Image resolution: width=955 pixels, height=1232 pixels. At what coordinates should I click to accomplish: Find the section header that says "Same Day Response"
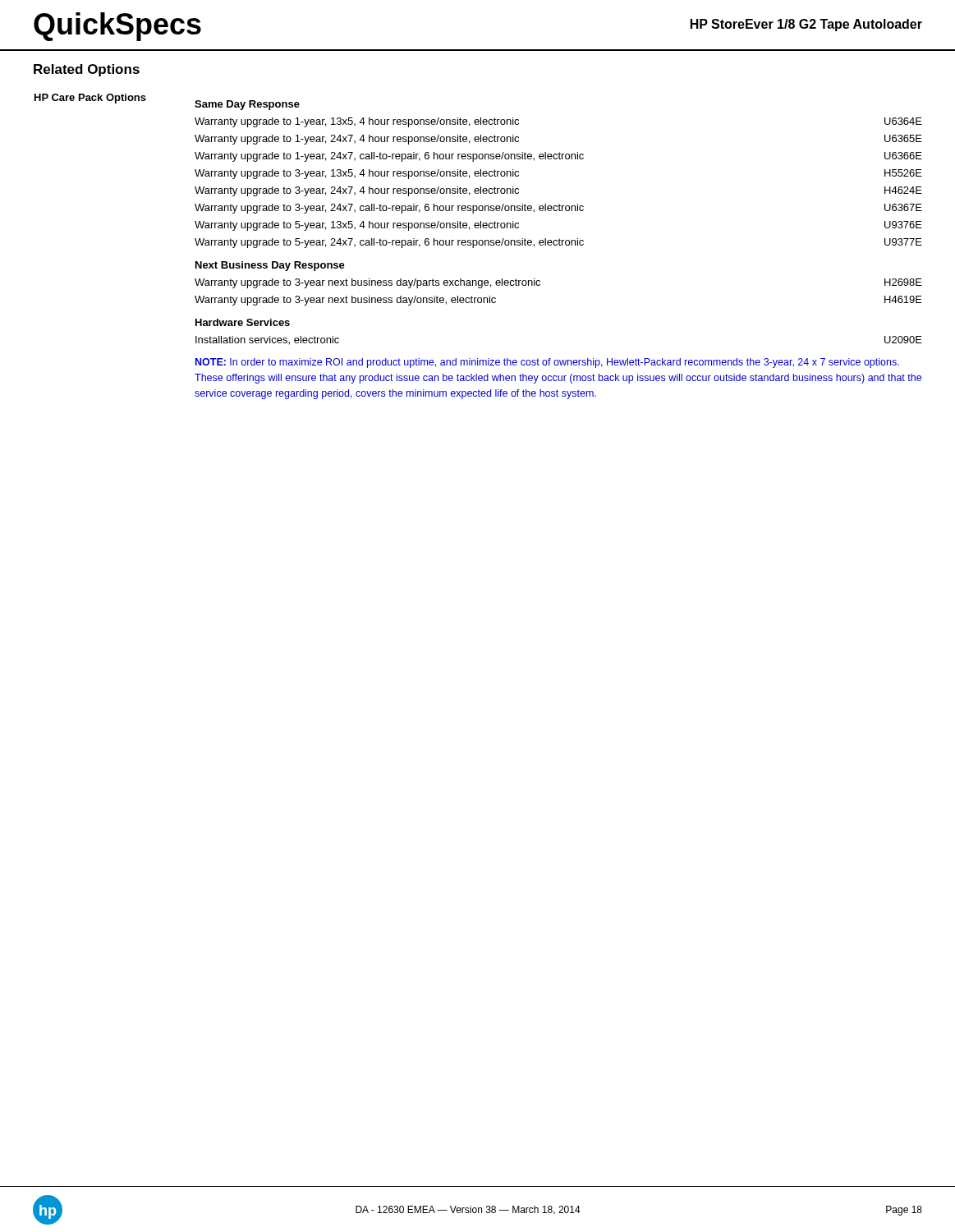247,104
